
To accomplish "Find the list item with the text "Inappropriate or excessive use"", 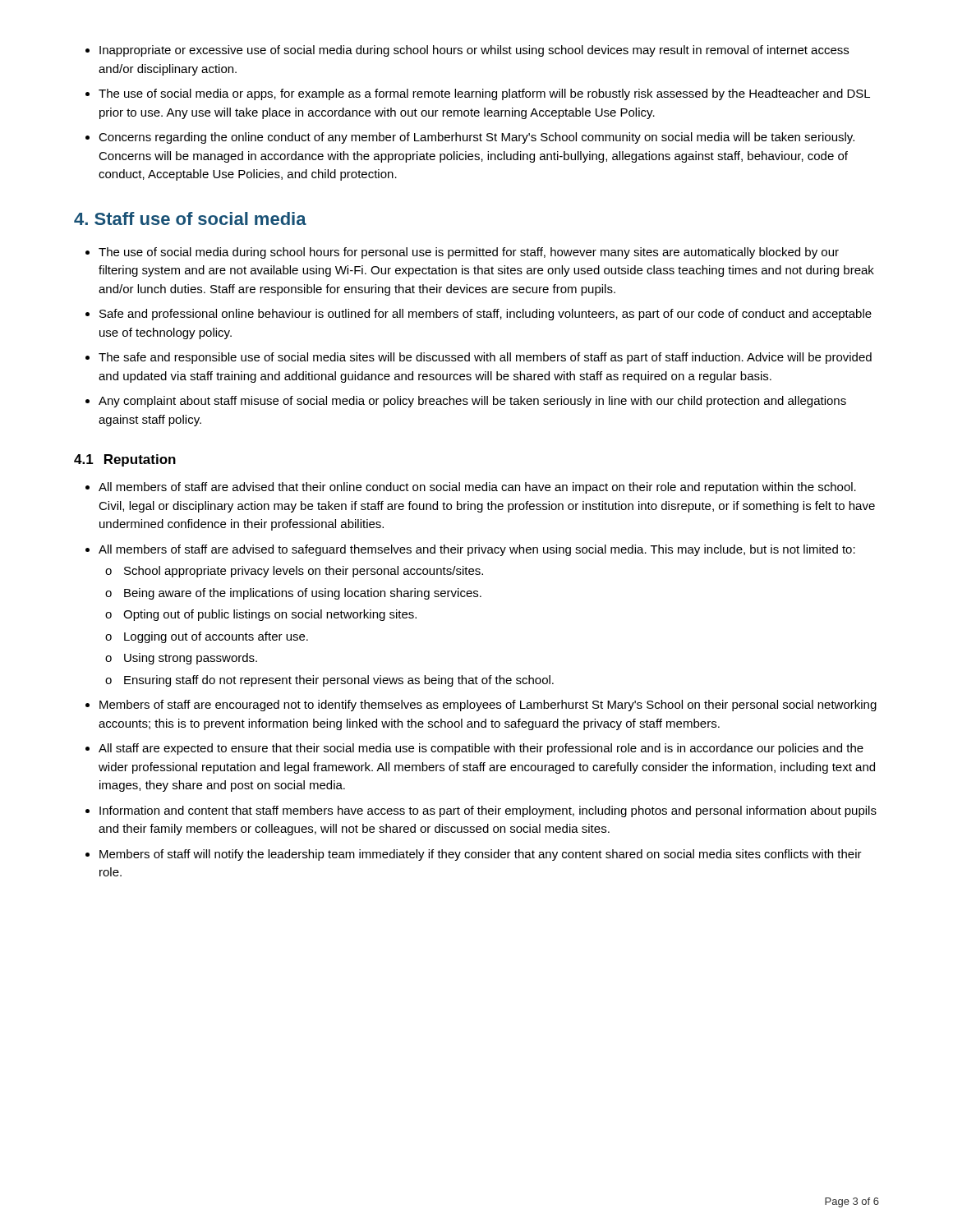I will 489,60.
